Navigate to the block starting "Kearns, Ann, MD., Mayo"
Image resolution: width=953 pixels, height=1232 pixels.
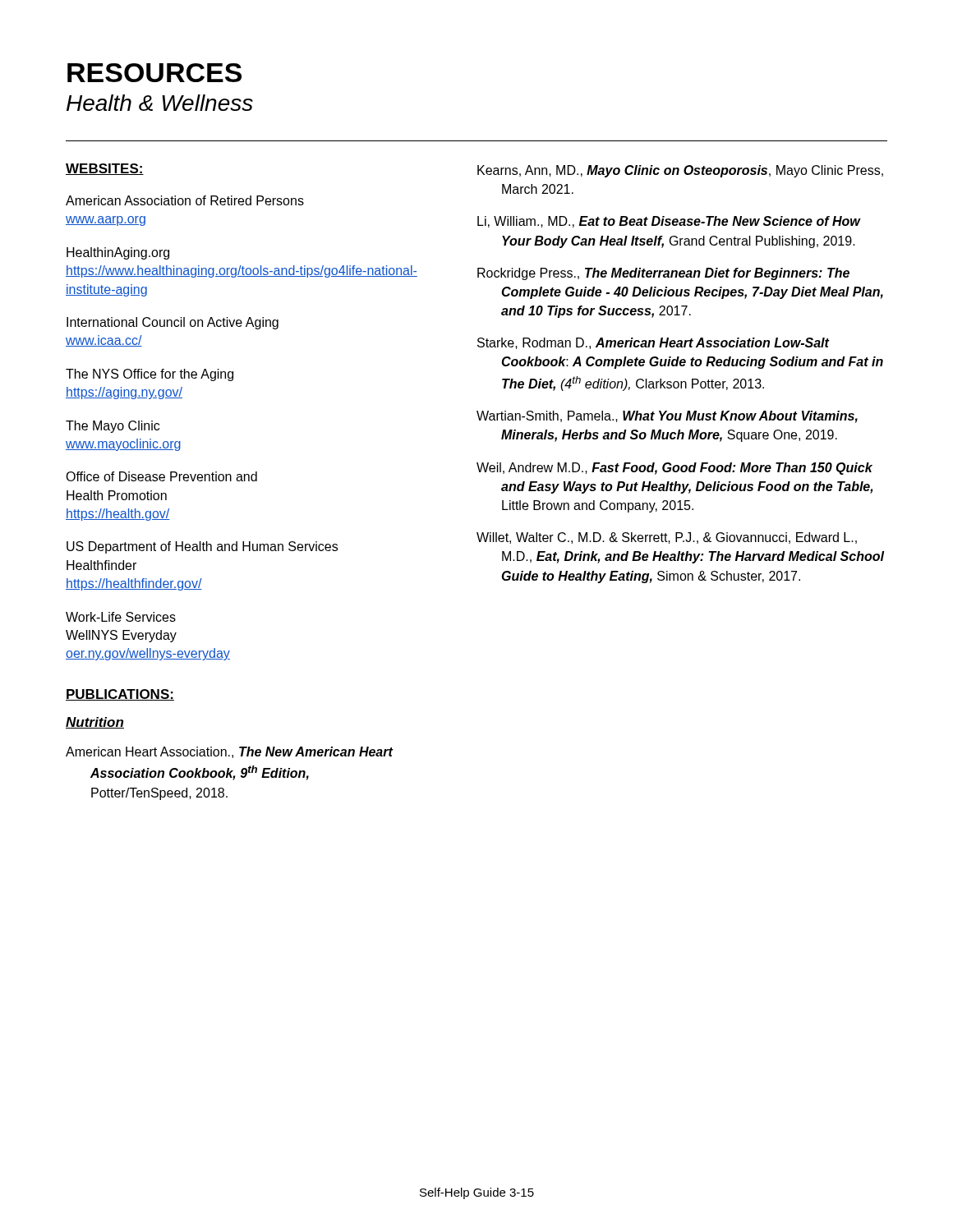[x=680, y=180]
